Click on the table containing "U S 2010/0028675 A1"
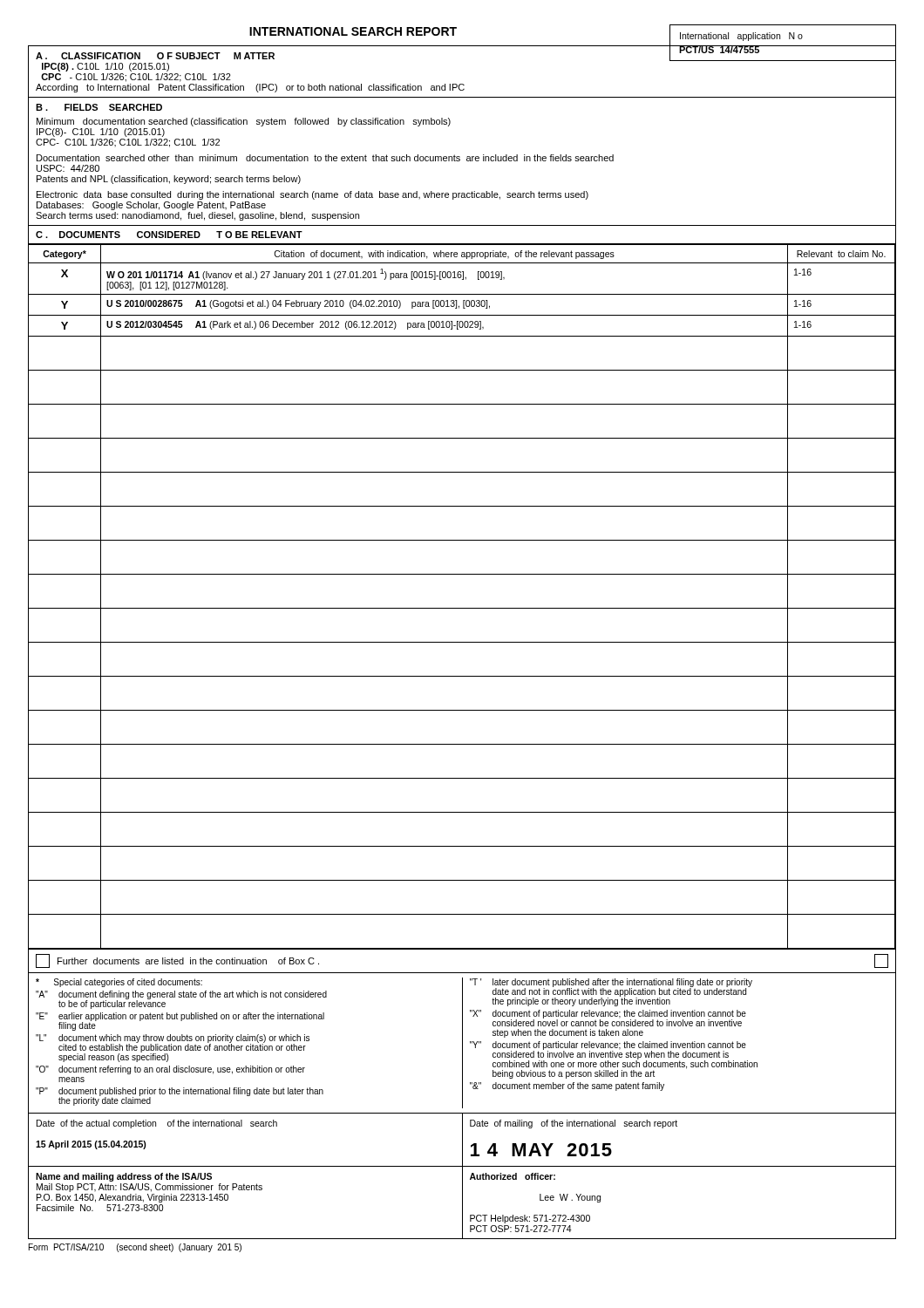This screenshot has height=1308, width=924. pyautogui.click(x=462, y=596)
